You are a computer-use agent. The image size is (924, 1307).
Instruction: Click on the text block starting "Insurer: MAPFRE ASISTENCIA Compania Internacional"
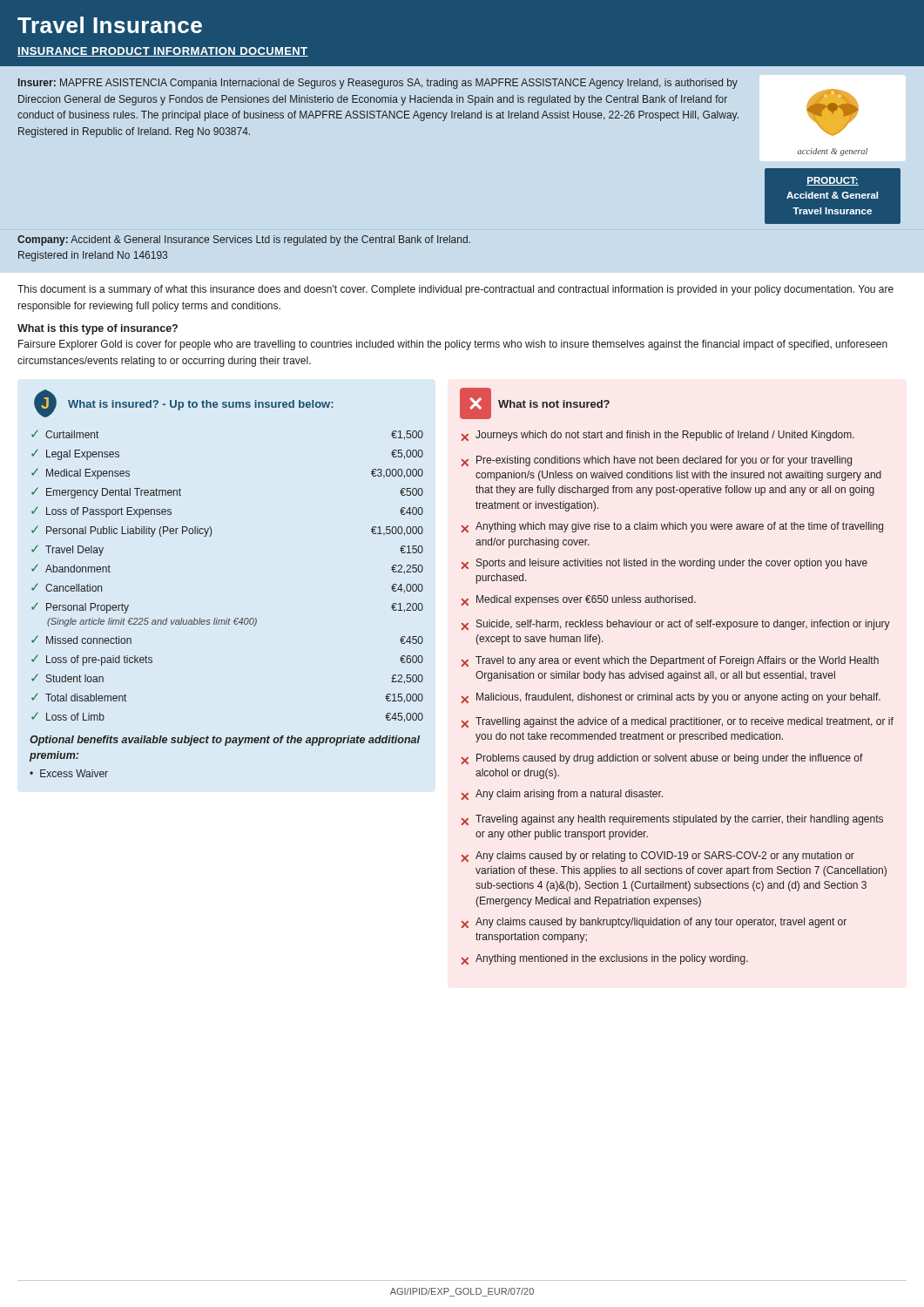[x=378, y=107]
